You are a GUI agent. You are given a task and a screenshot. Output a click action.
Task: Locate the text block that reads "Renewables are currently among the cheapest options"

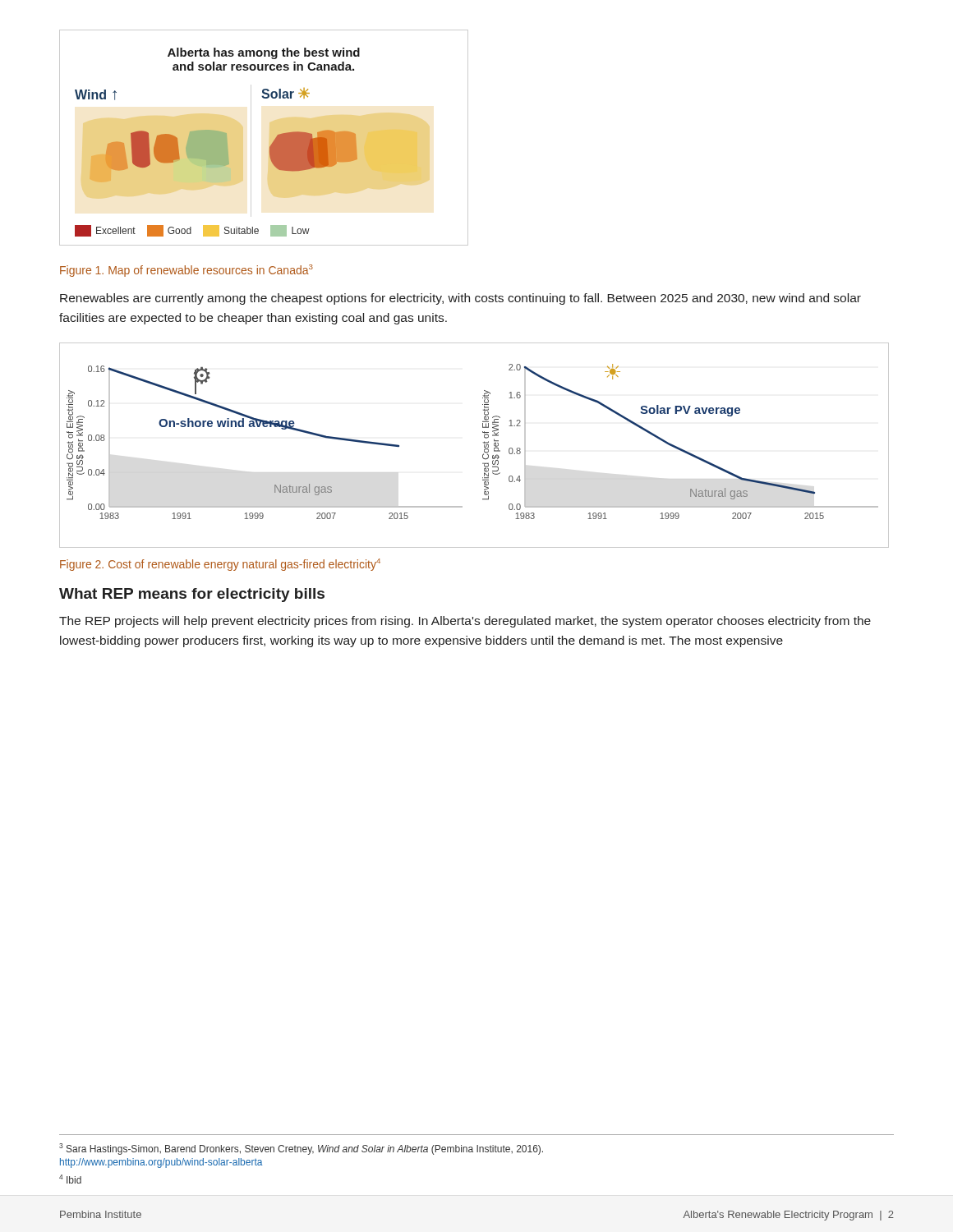[x=460, y=307]
